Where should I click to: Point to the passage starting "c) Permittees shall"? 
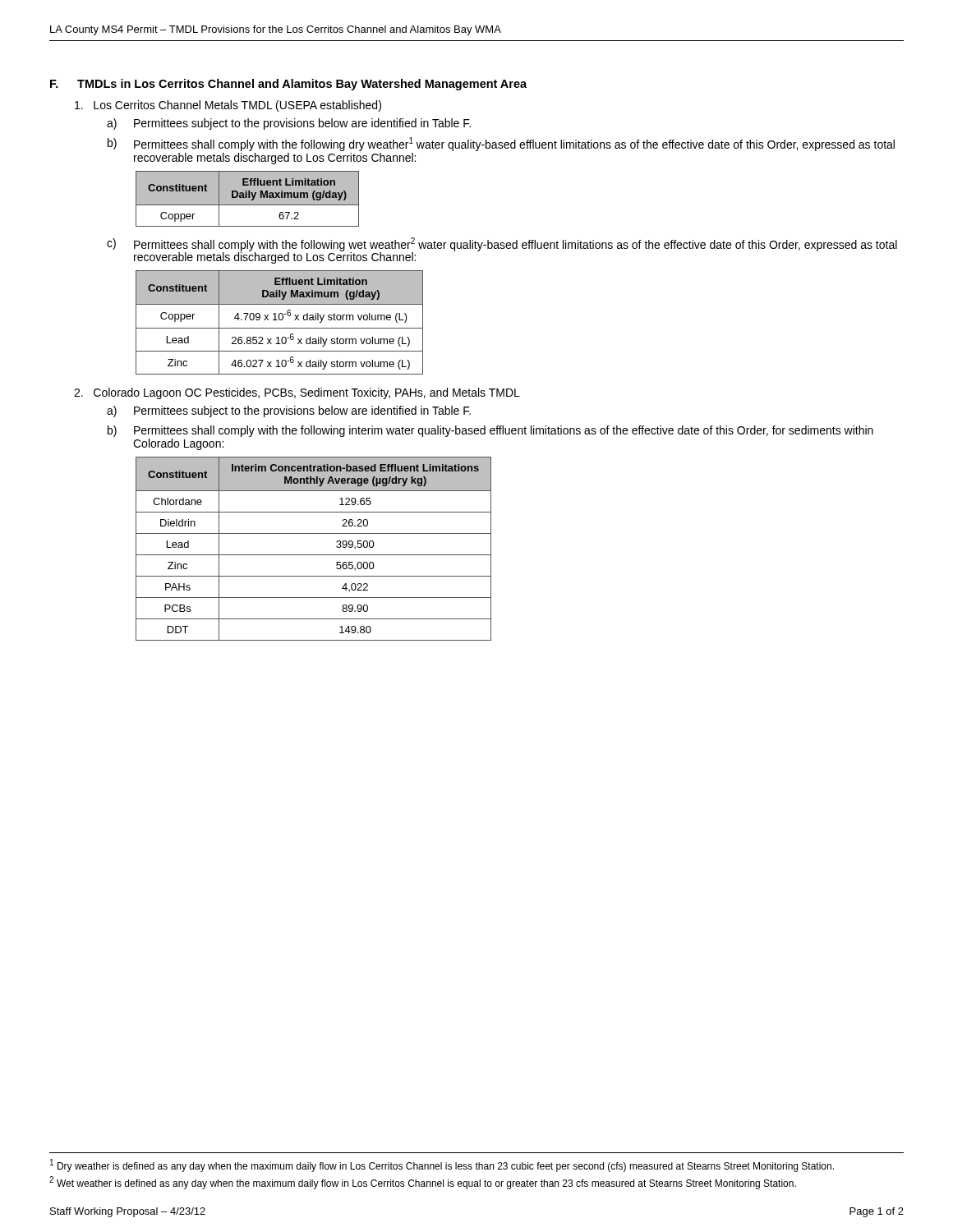pyautogui.click(x=505, y=250)
